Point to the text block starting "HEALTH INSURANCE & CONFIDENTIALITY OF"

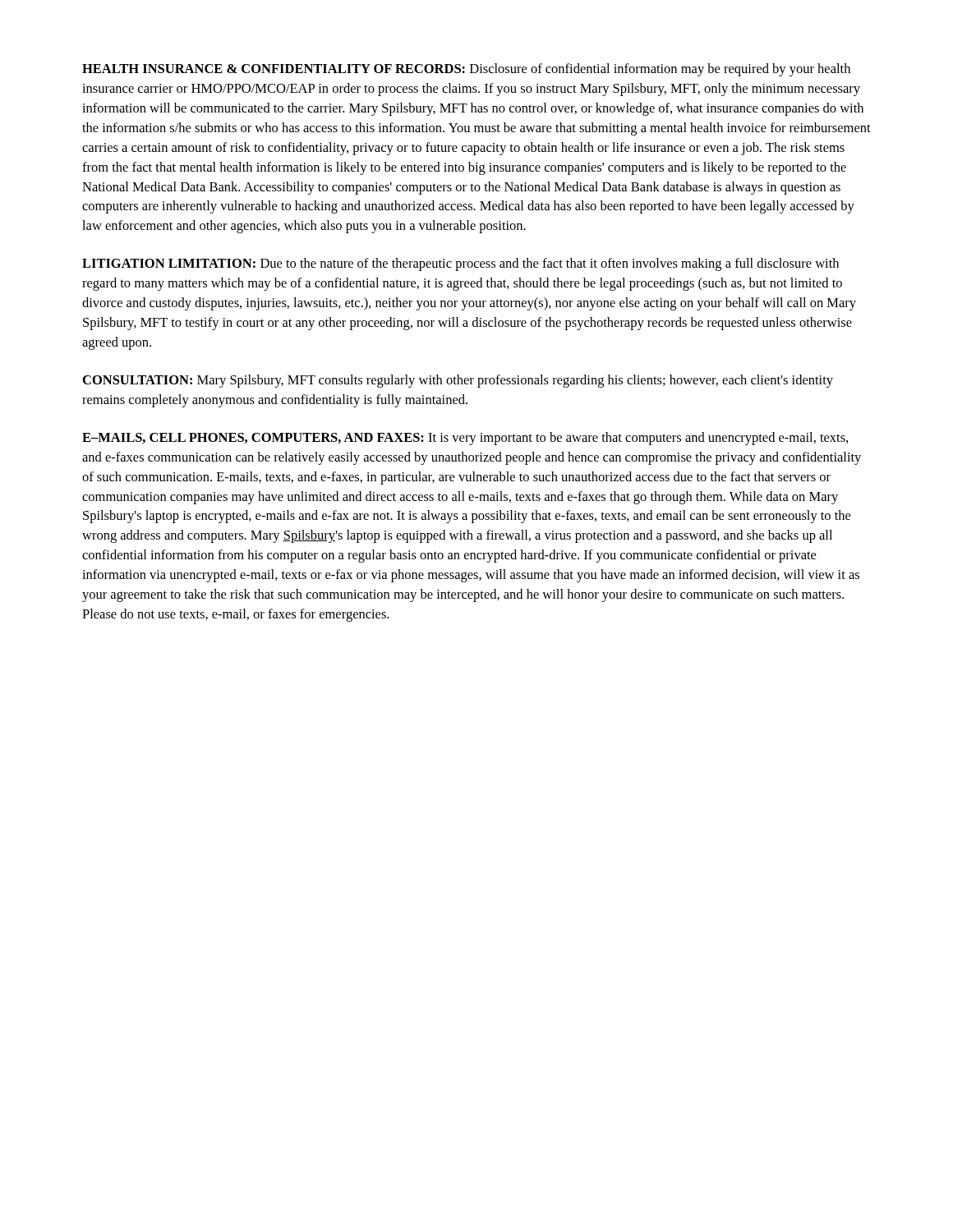(x=476, y=147)
